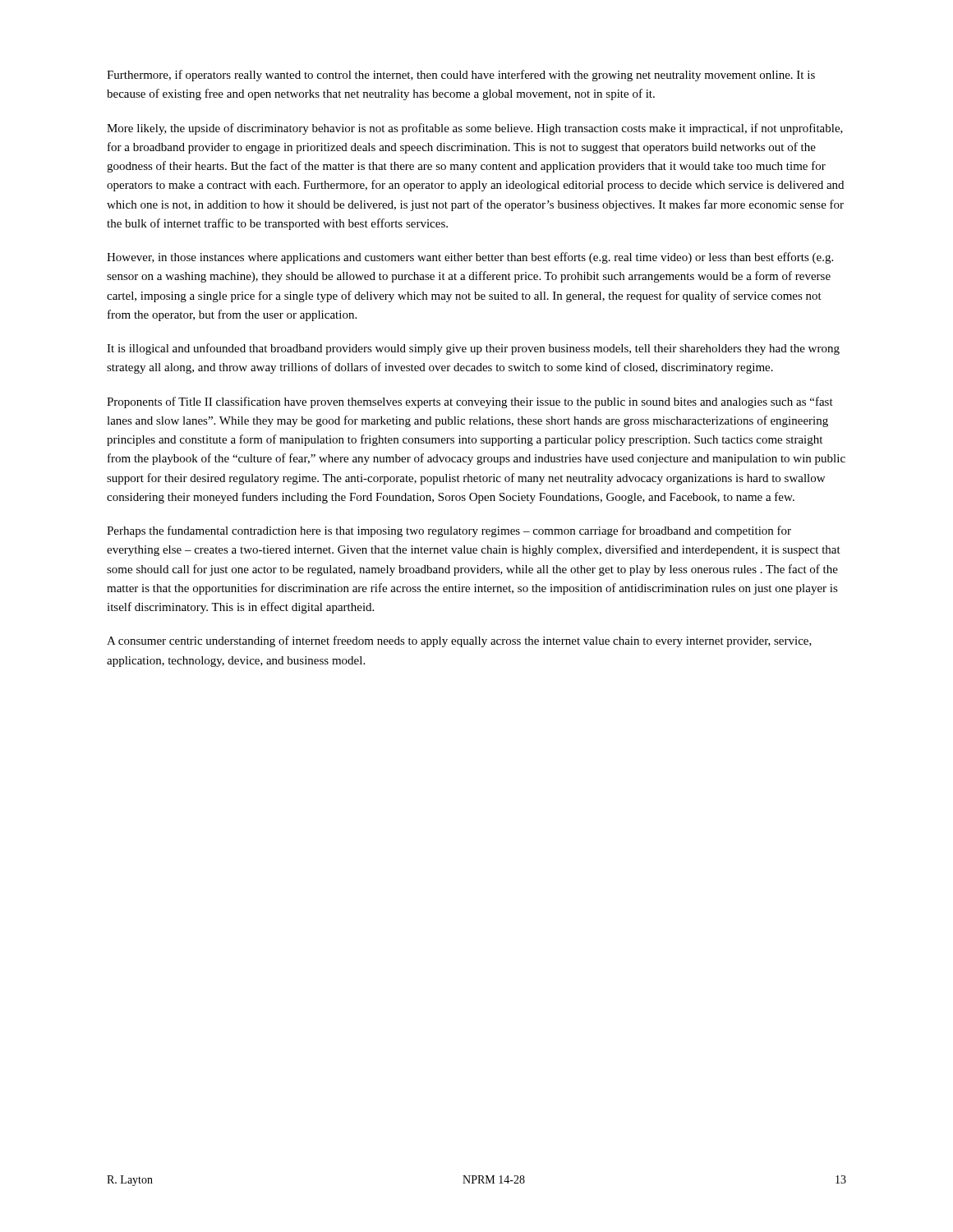Screen dimensions: 1232x953
Task: Select the text block with the text "However, in those"
Action: [470, 286]
